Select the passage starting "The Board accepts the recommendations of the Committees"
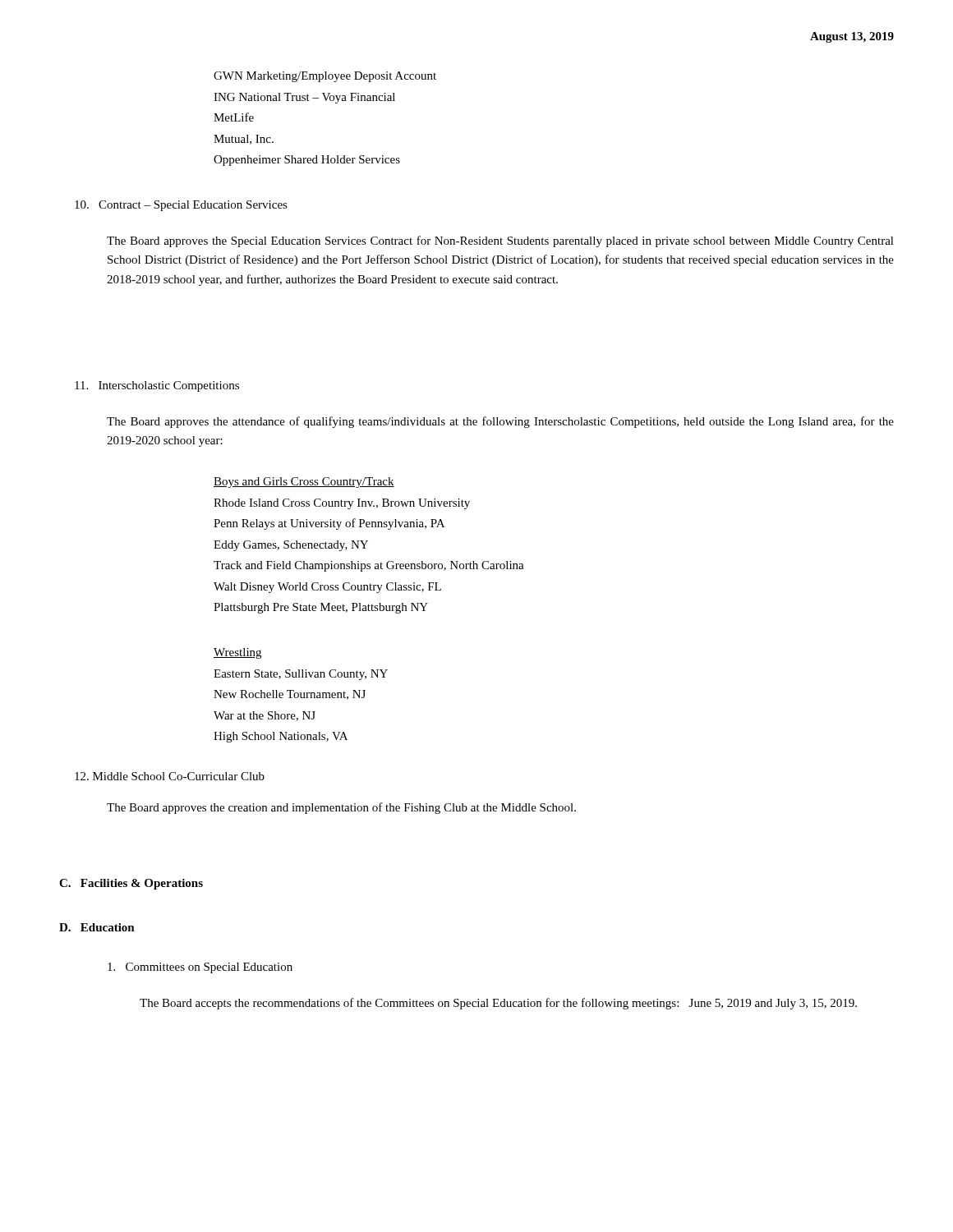This screenshot has height=1232, width=953. coord(499,1003)
